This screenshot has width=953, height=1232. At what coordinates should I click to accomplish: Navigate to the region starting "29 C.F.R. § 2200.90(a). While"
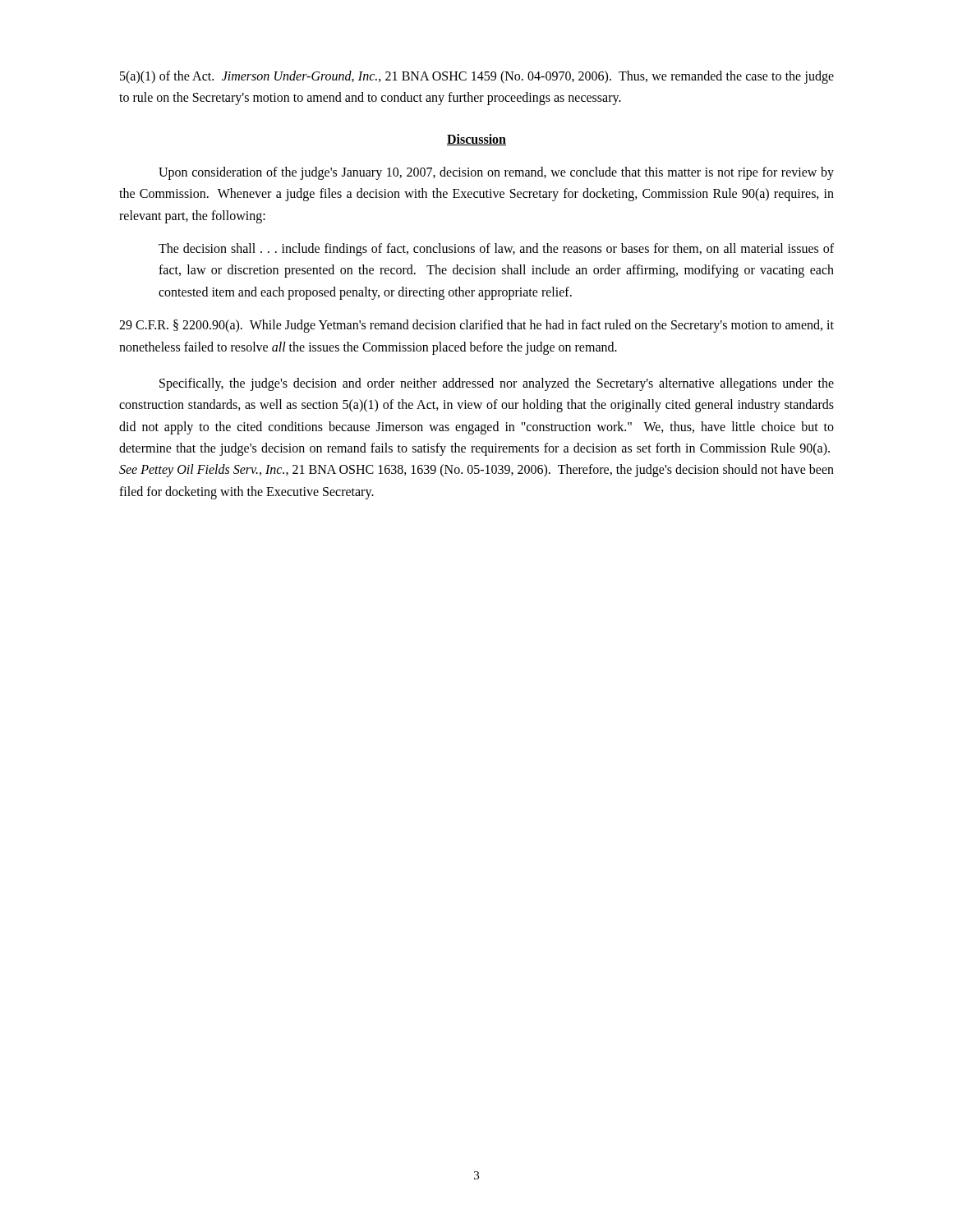click(476, 336)
